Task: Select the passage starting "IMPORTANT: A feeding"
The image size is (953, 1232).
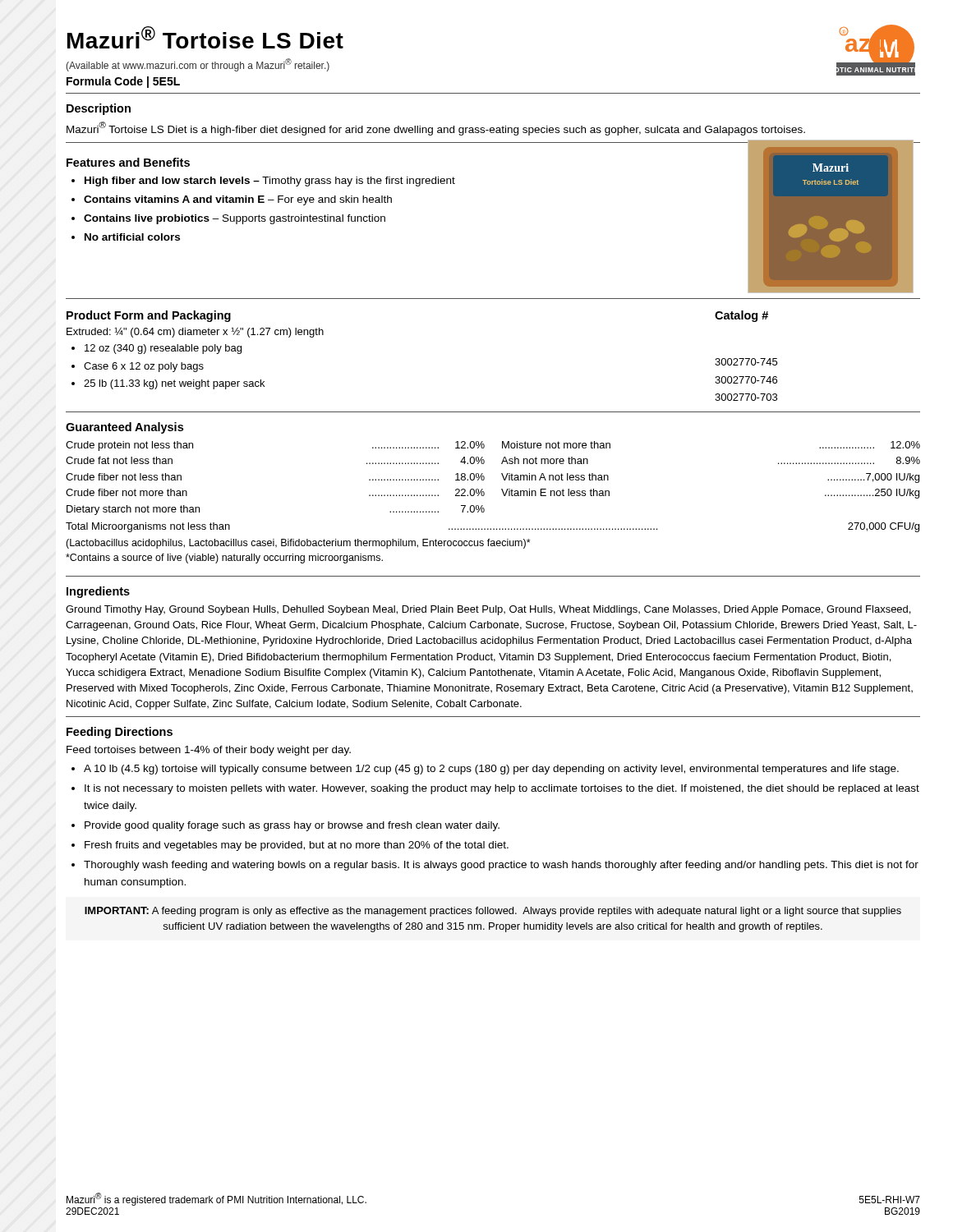Action: pos(493,919)
